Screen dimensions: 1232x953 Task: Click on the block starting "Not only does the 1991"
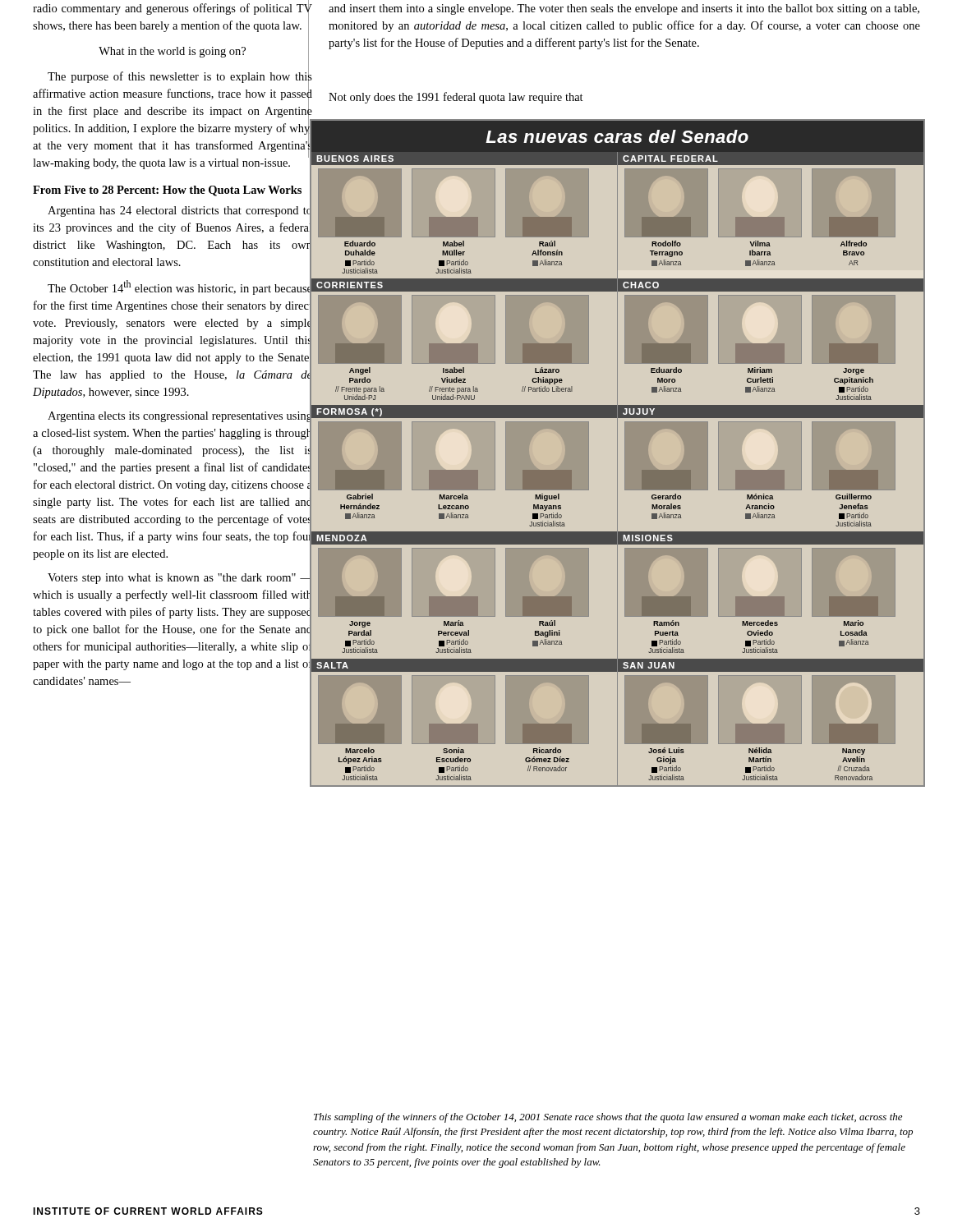click(x=456, y=97)
